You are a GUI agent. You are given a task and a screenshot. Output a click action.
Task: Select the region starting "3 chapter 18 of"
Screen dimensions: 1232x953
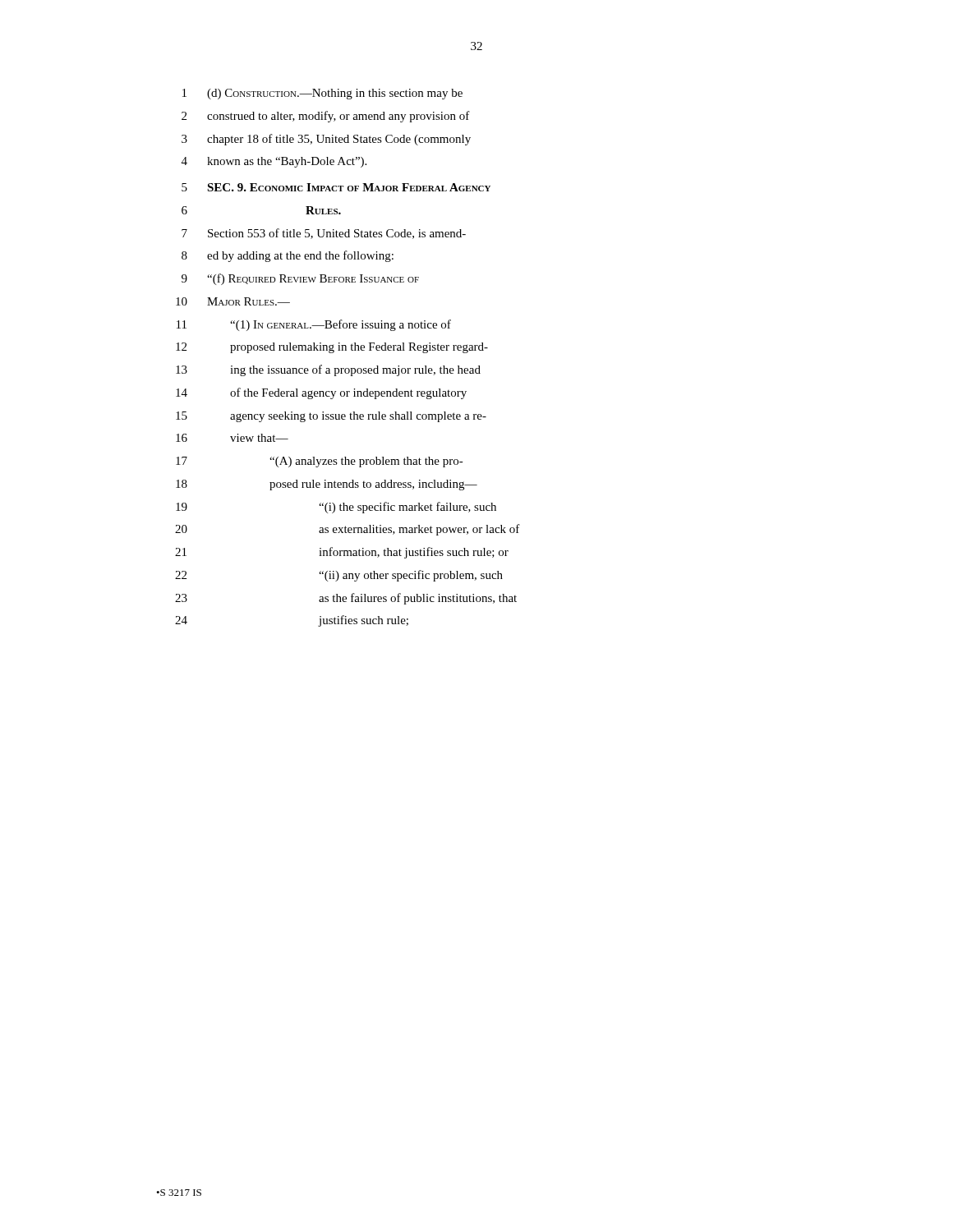[x=326, y=140]
